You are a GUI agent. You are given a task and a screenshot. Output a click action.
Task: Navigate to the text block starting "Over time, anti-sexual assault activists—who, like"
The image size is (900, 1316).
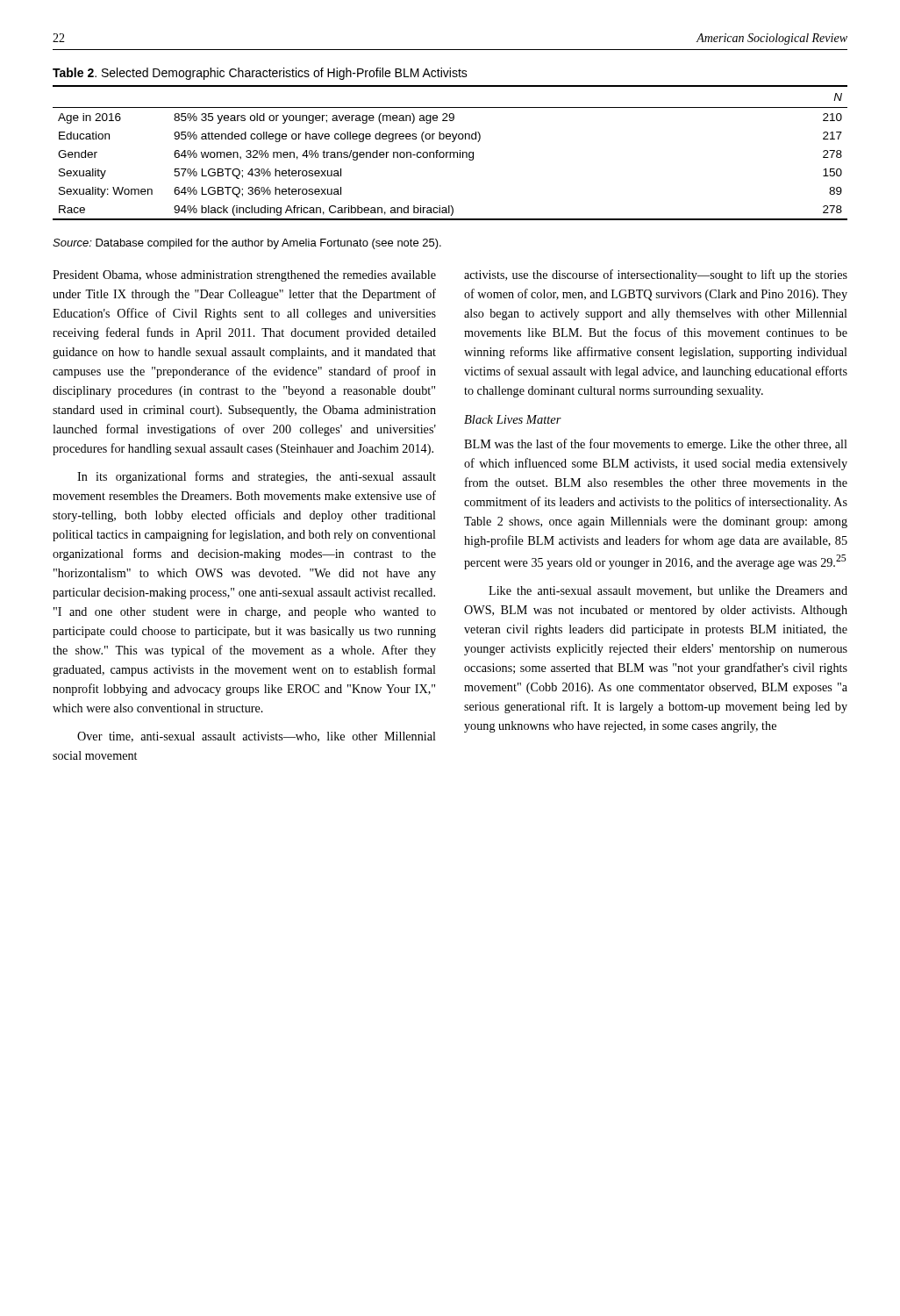[244, 746]
